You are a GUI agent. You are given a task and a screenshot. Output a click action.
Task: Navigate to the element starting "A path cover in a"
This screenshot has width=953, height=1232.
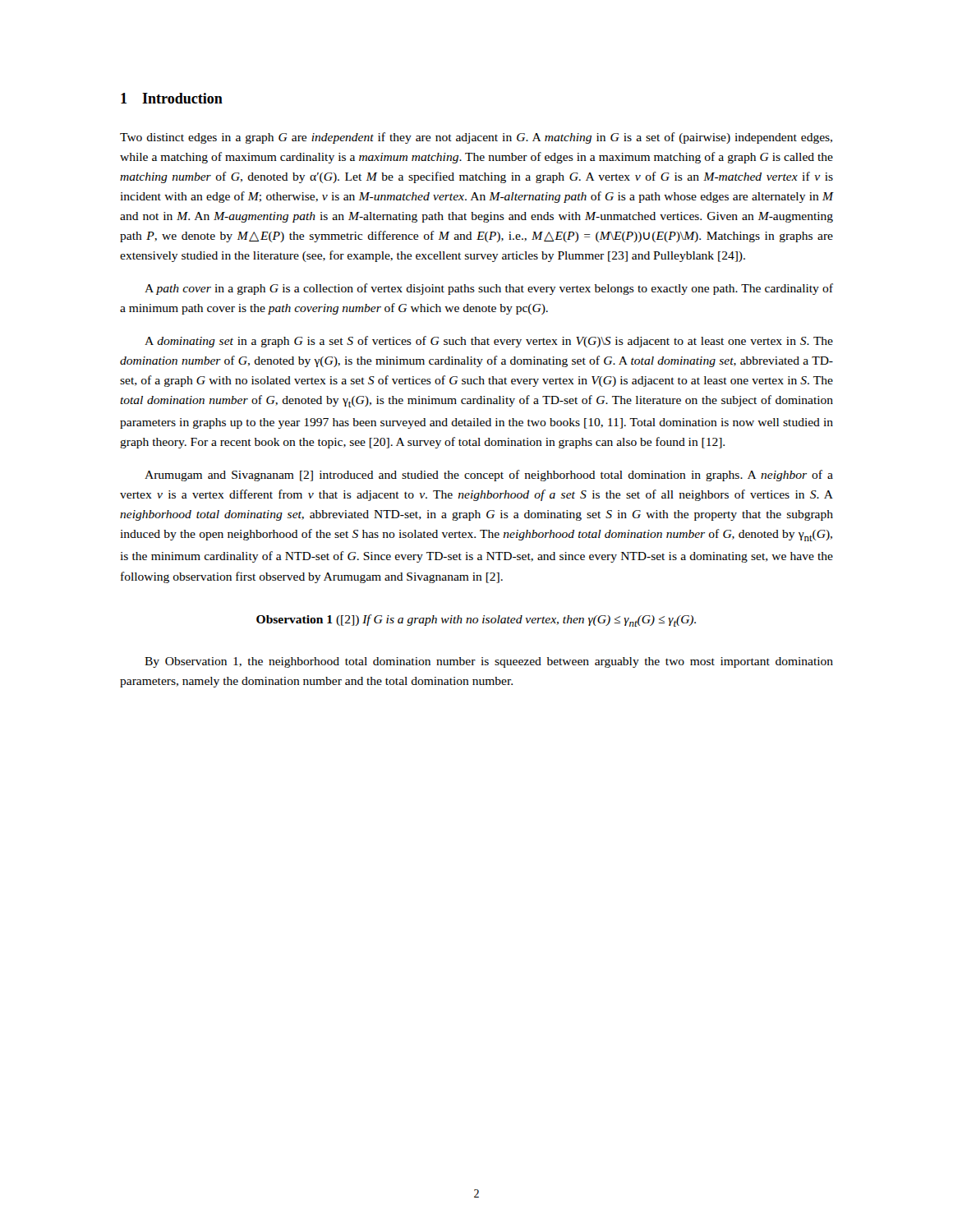[476, 298]
